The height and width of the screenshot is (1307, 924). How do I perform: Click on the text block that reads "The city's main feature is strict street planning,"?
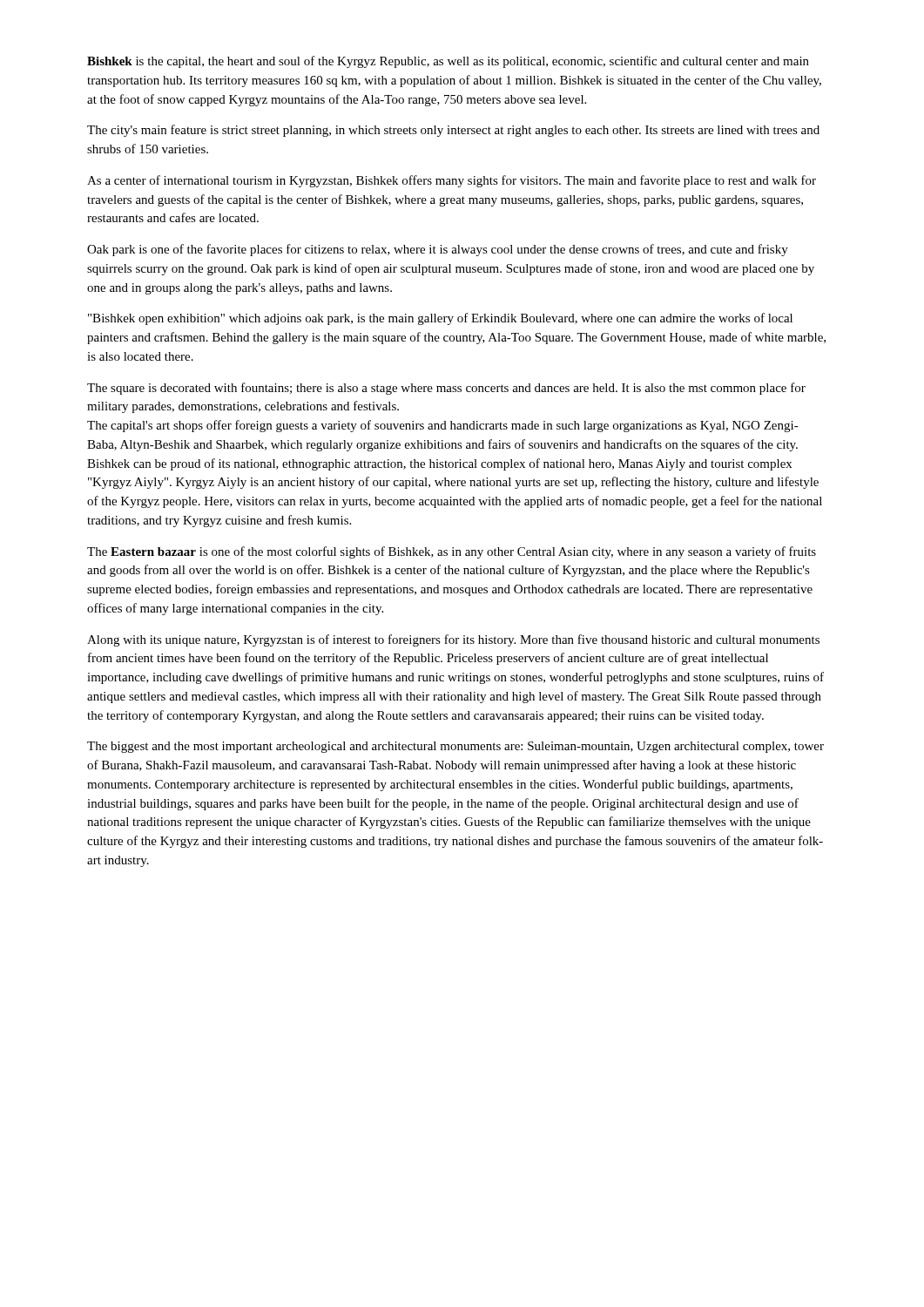tap(453, 140)
